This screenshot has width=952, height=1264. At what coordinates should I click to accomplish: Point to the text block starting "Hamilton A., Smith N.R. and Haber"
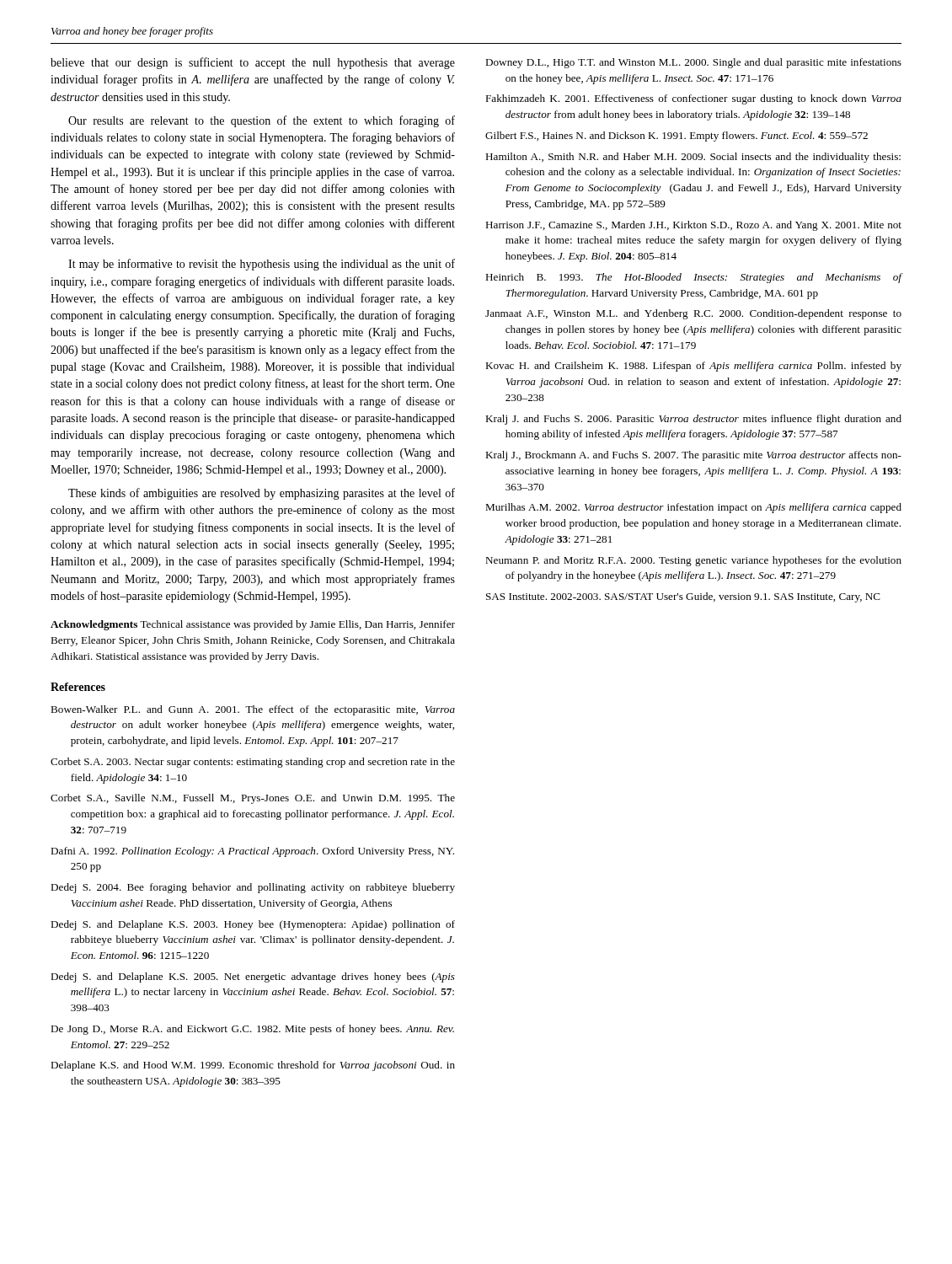point(693,180)
